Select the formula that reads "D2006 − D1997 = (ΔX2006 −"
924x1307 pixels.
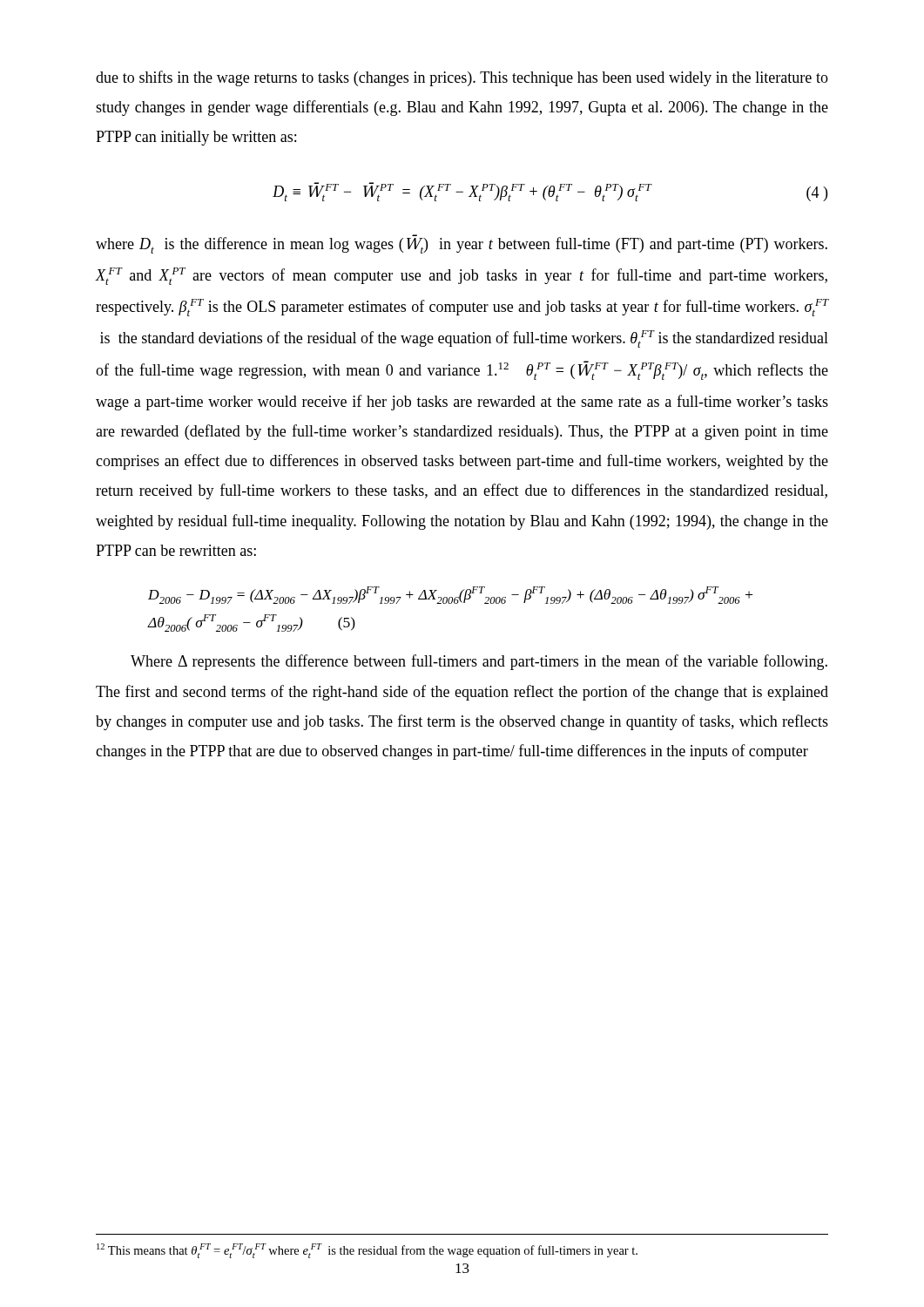(451, 609)
